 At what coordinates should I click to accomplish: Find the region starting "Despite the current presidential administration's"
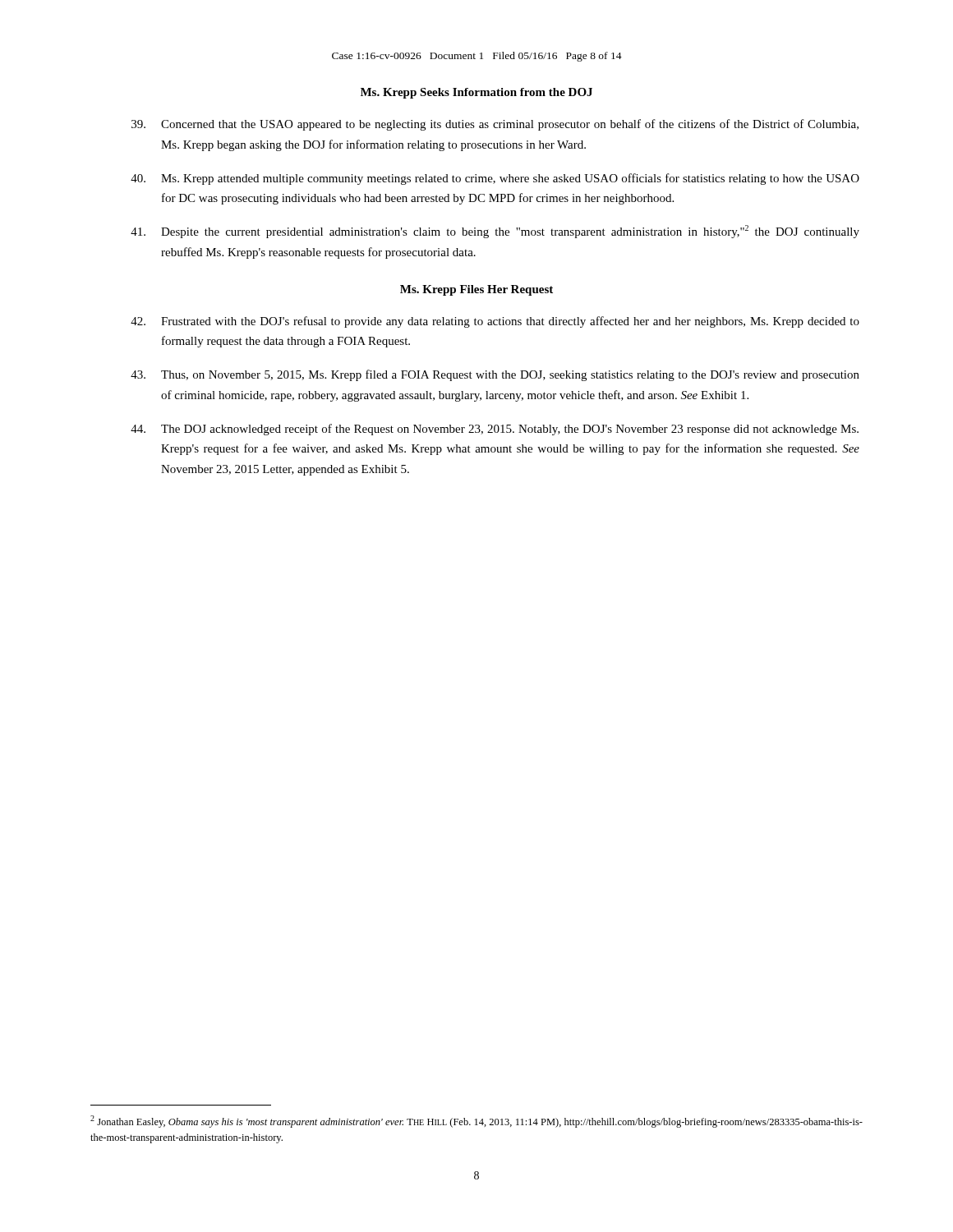point(475,242)
